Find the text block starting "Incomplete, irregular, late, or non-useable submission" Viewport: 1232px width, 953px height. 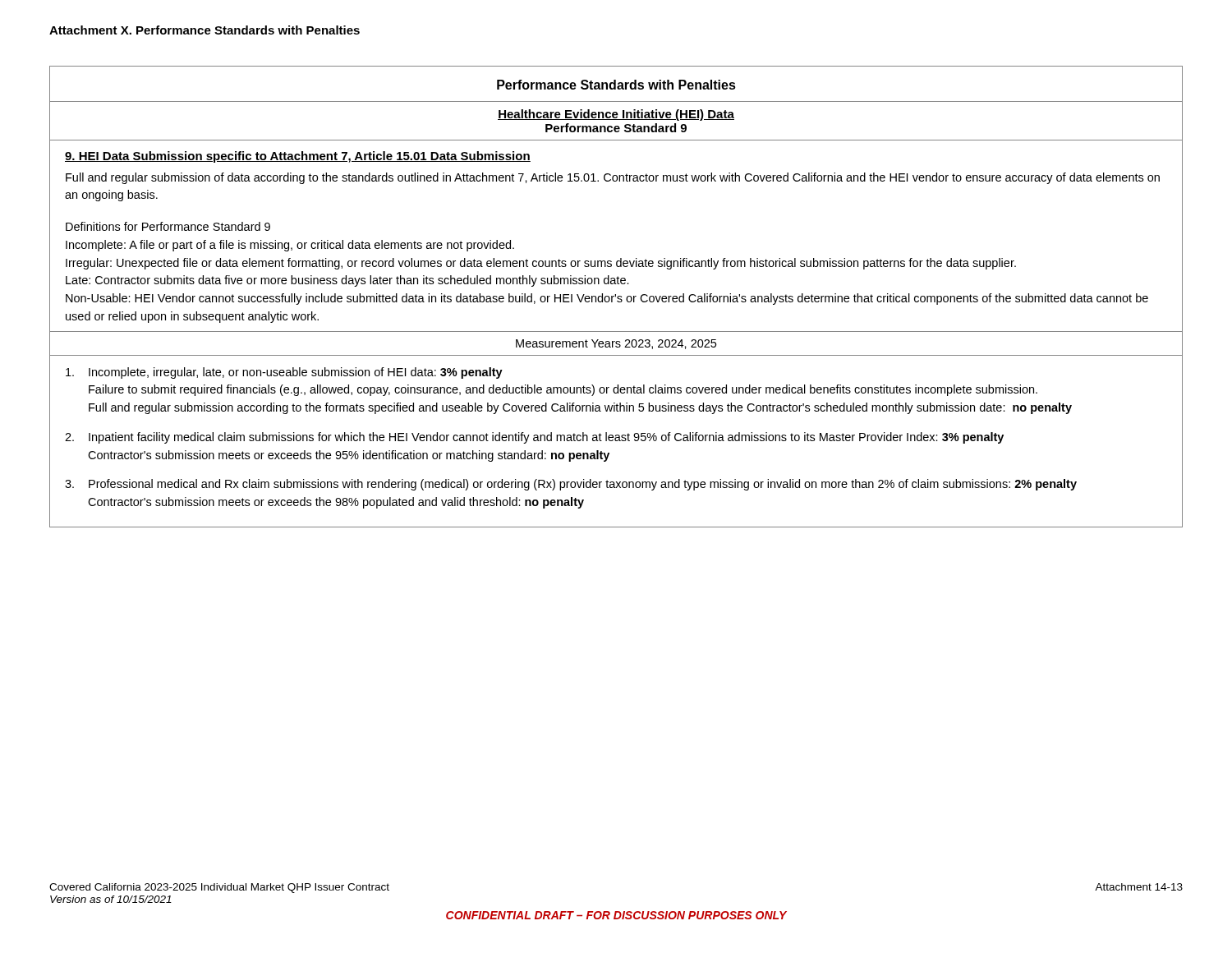(x=616, y=390)
